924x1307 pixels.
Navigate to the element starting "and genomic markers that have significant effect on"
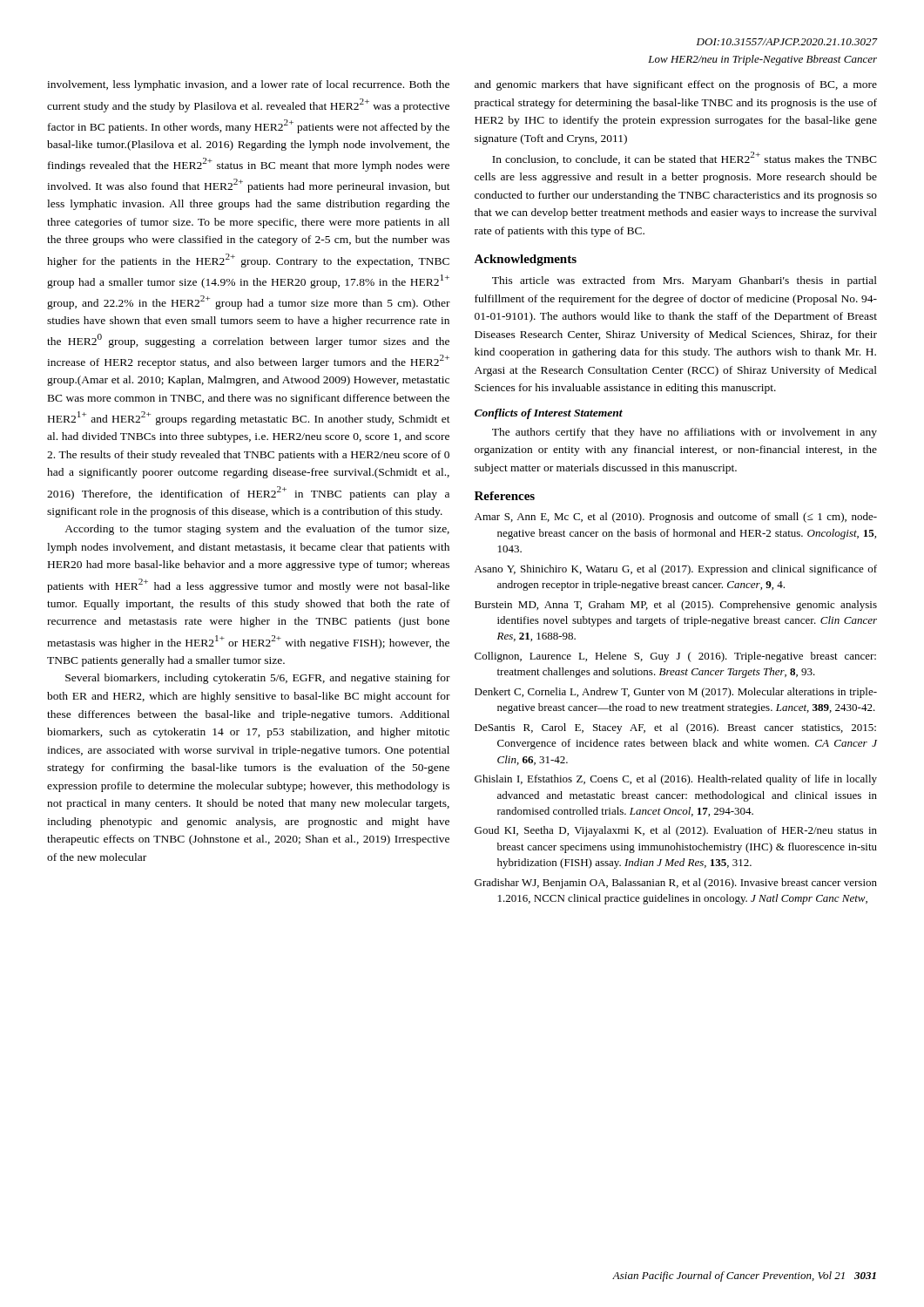pos(676,112)
